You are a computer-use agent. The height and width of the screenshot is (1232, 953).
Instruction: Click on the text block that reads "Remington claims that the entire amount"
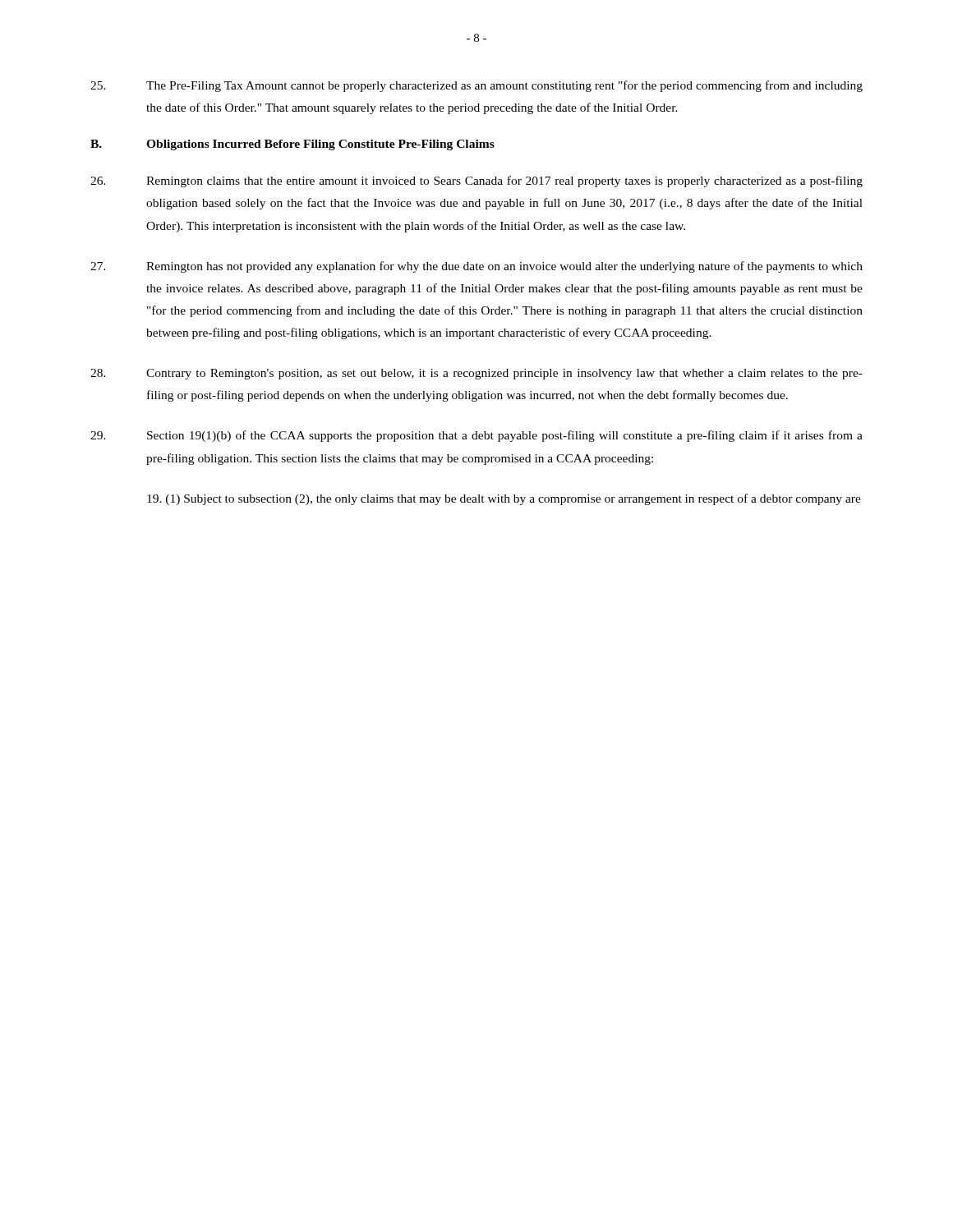click(476, 203)
